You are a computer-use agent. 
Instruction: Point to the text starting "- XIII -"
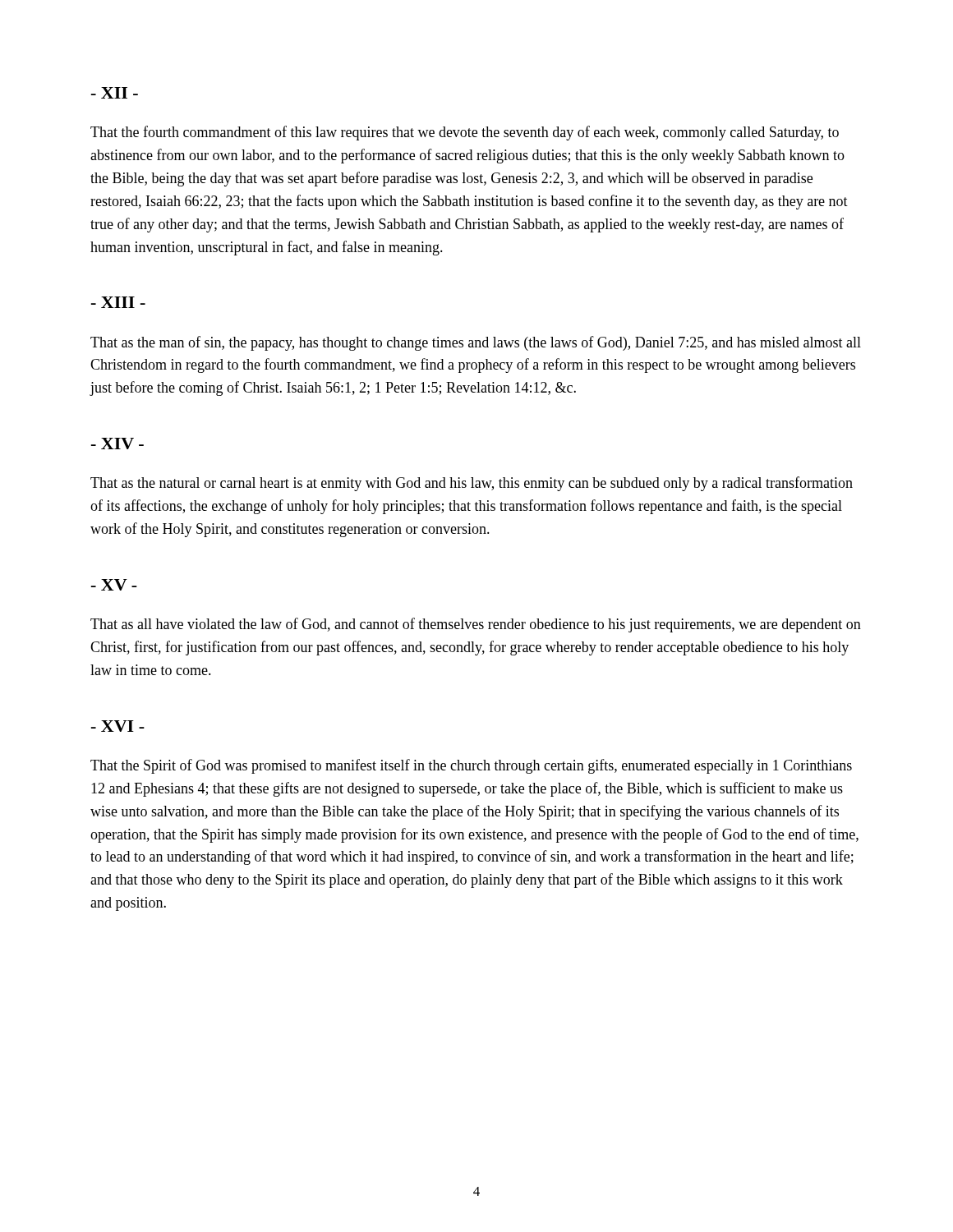click(x=118, y=302)
